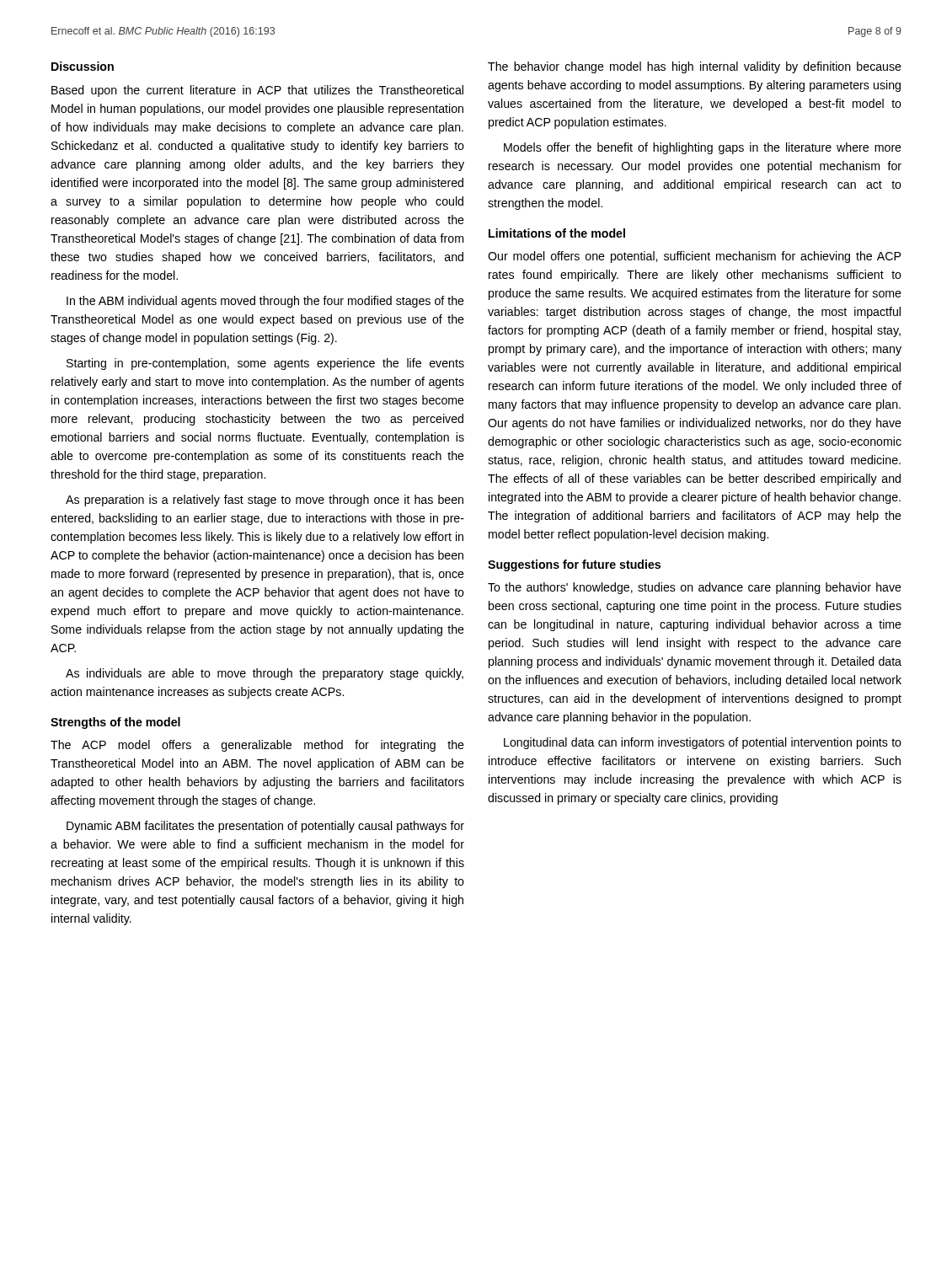Click on the text starting "The ACP model offers"
Screen dimensions: 1264x952
(257, 773)
